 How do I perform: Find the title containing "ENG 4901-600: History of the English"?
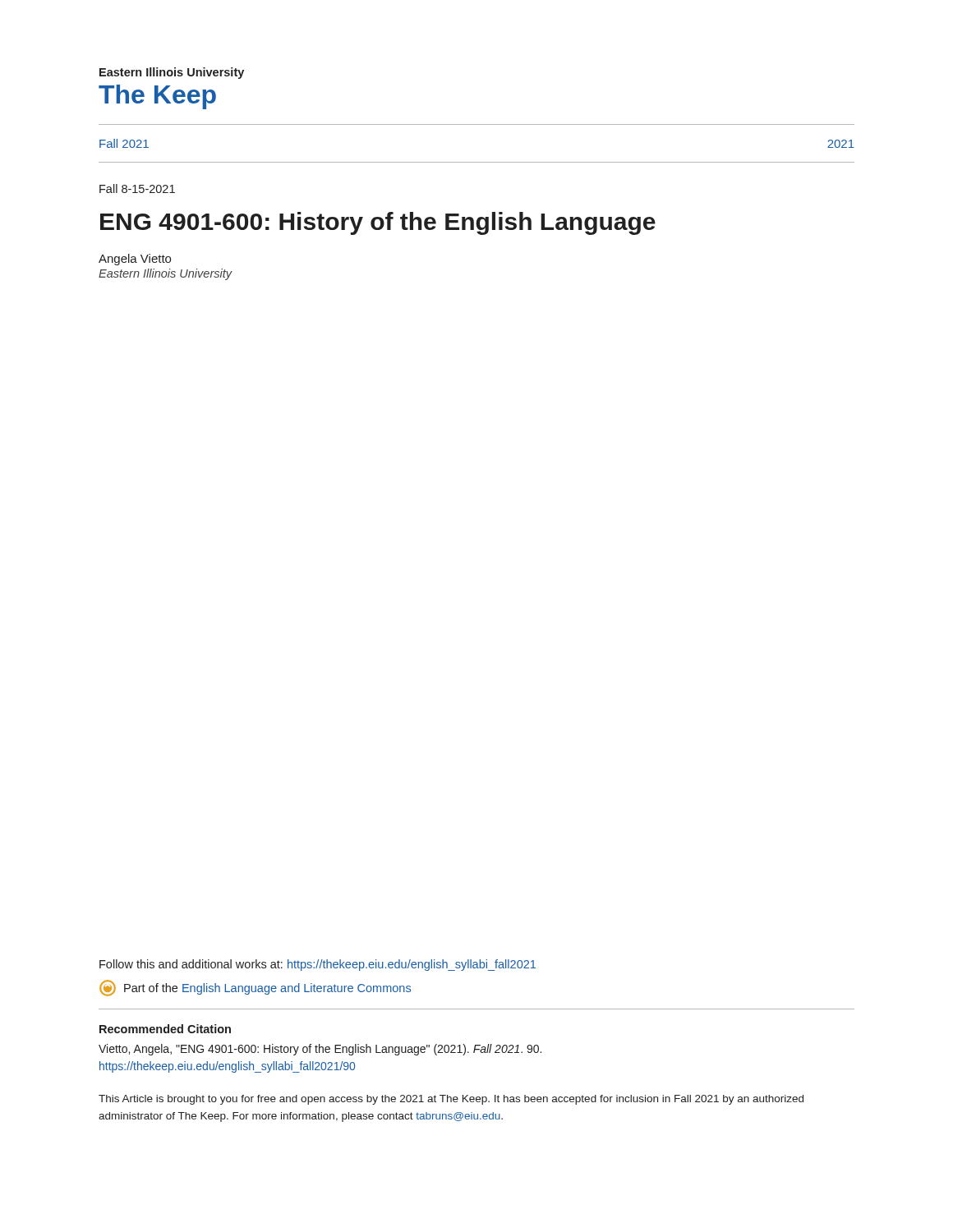(x=377, y=222)
